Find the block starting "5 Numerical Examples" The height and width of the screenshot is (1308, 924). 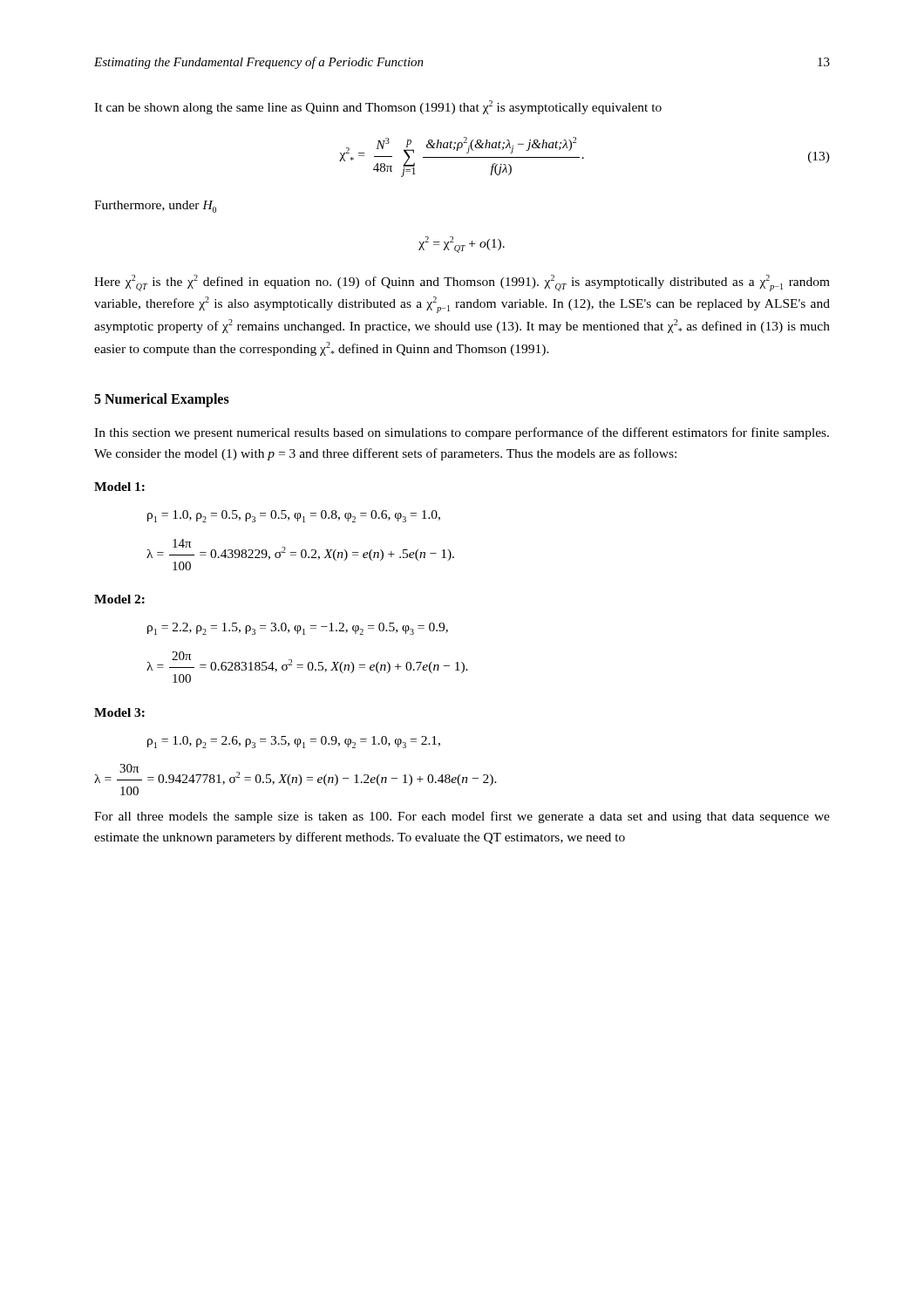pos(162,400)
